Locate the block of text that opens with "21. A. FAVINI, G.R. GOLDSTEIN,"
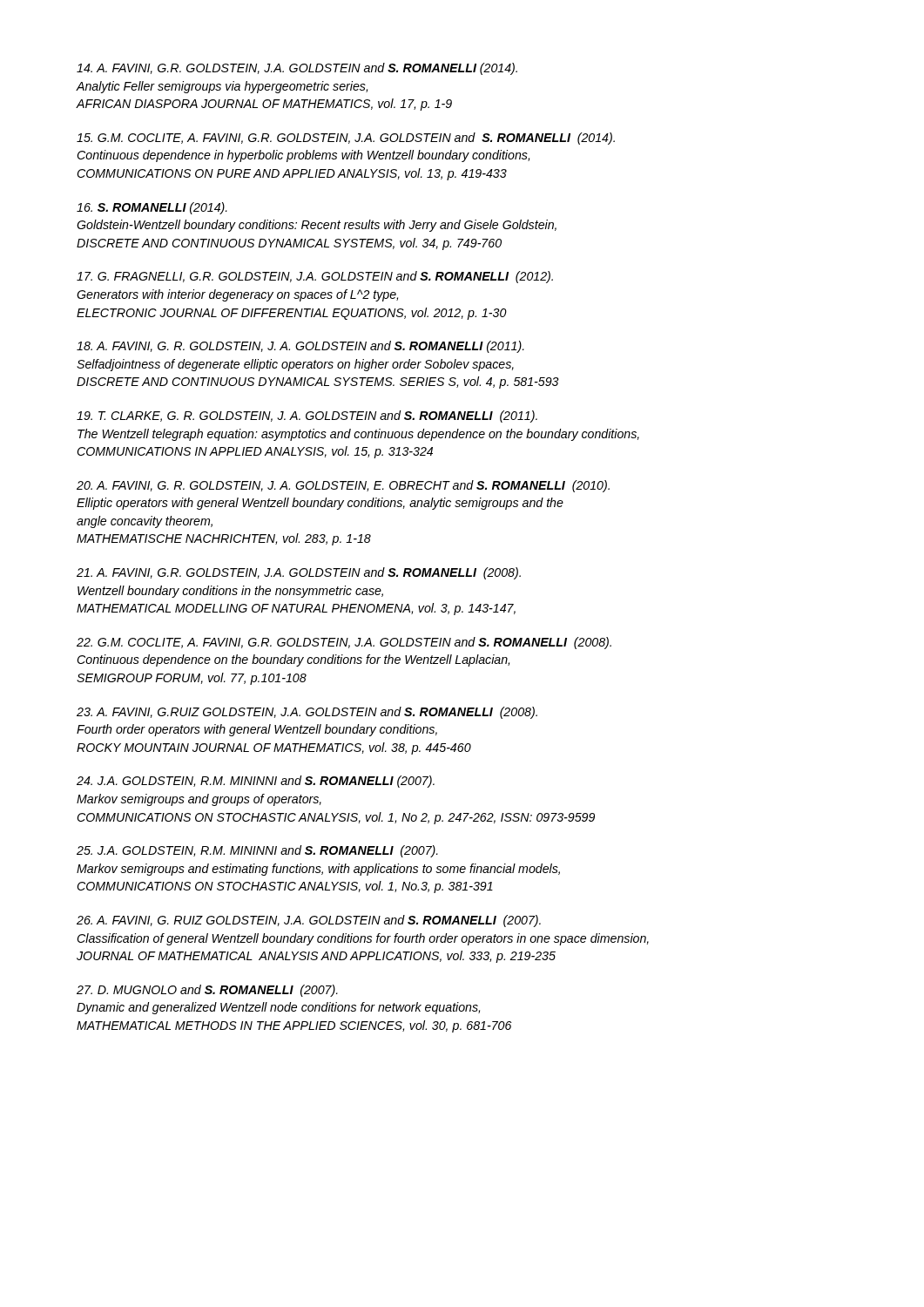 [299, 573]
